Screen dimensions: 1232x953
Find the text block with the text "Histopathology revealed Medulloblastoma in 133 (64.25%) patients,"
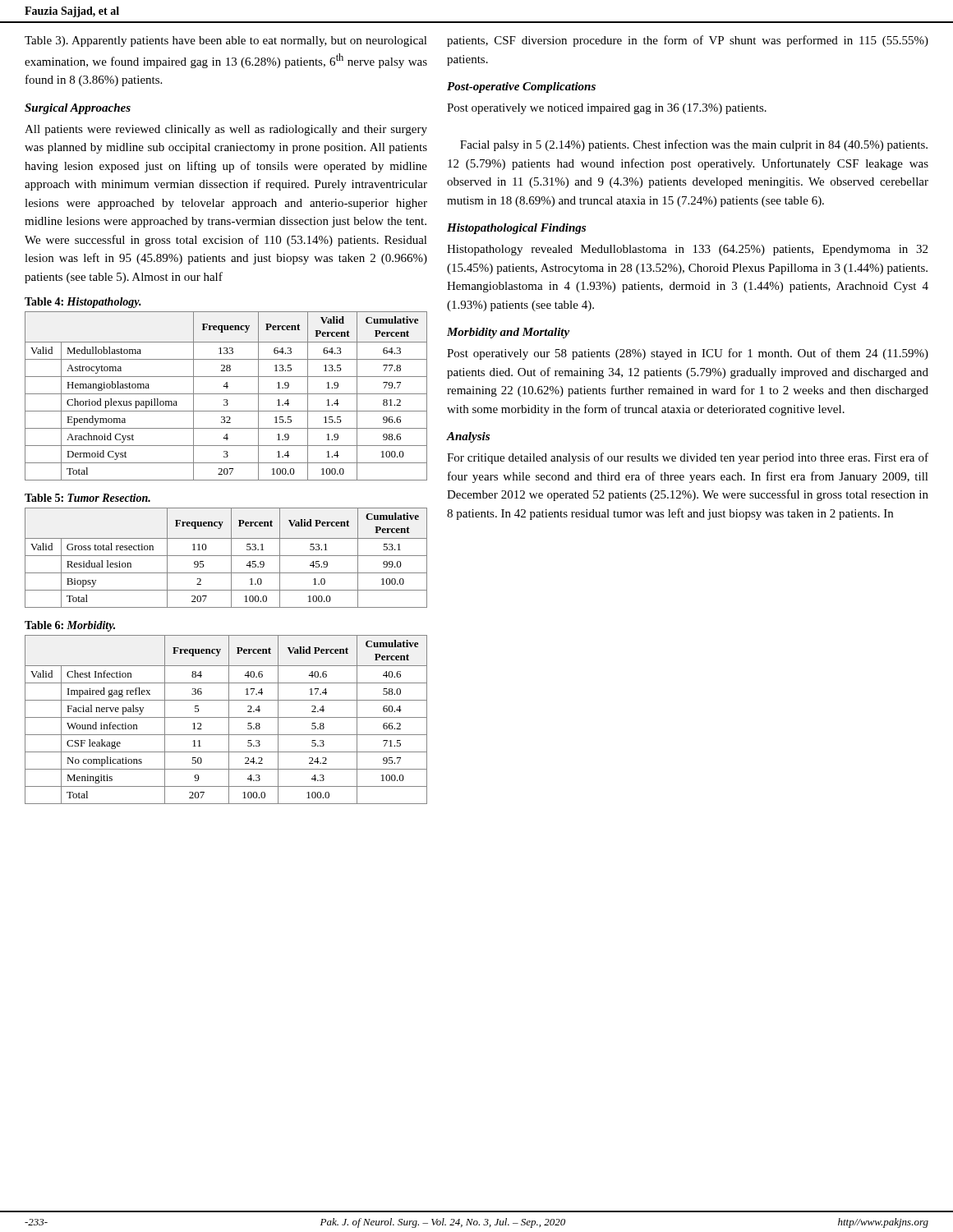click(688, 277)
